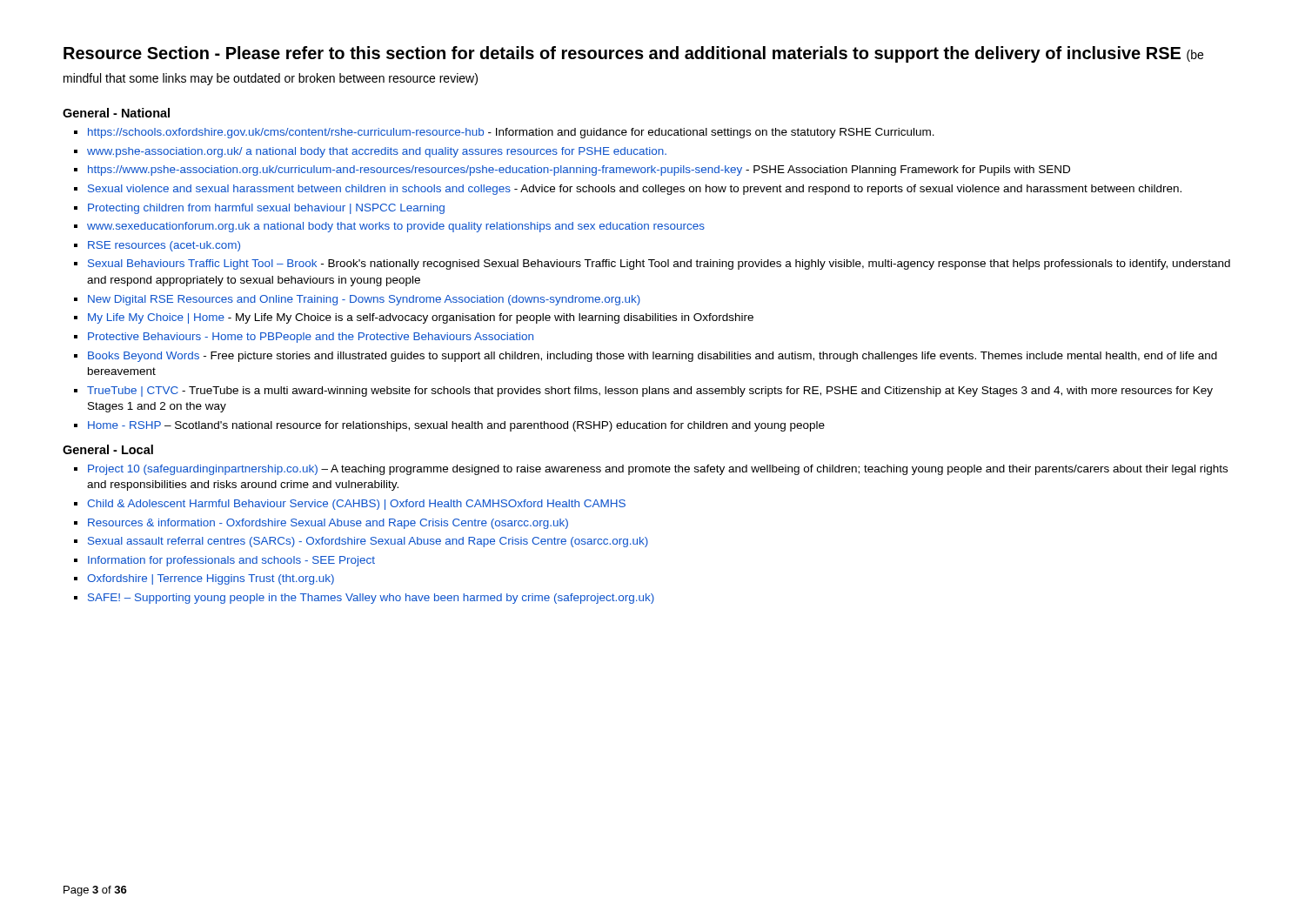The height and width of the screenshot is (924, 1305).
Task: Point to the text block starting "https://schools.oxfordshire.gov.uk/cms/content/rshe-curriculum-resource-hub - Information and"
Action: pos(652,133)
